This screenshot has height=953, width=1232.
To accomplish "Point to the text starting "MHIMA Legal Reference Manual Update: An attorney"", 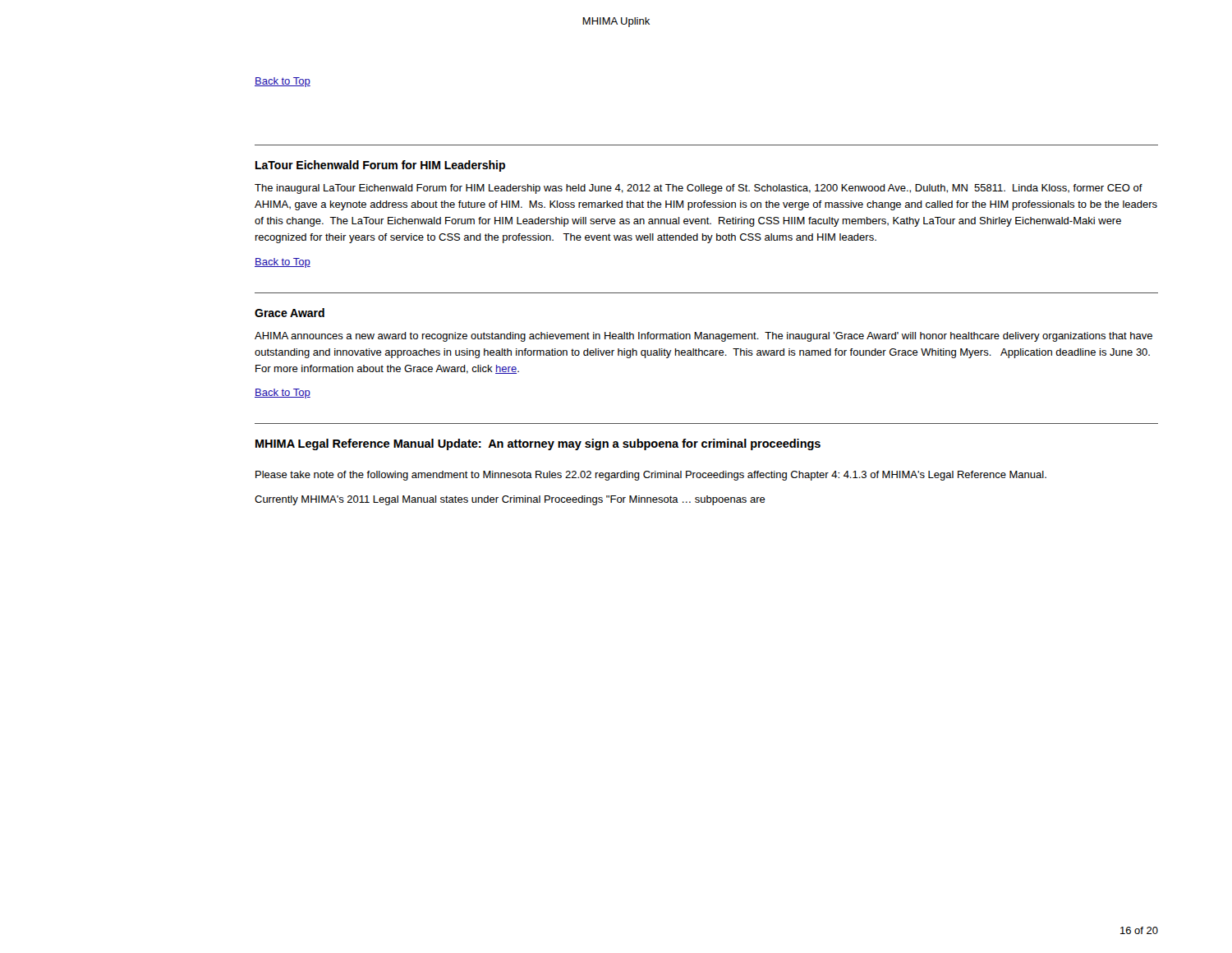I will [538, 444].
